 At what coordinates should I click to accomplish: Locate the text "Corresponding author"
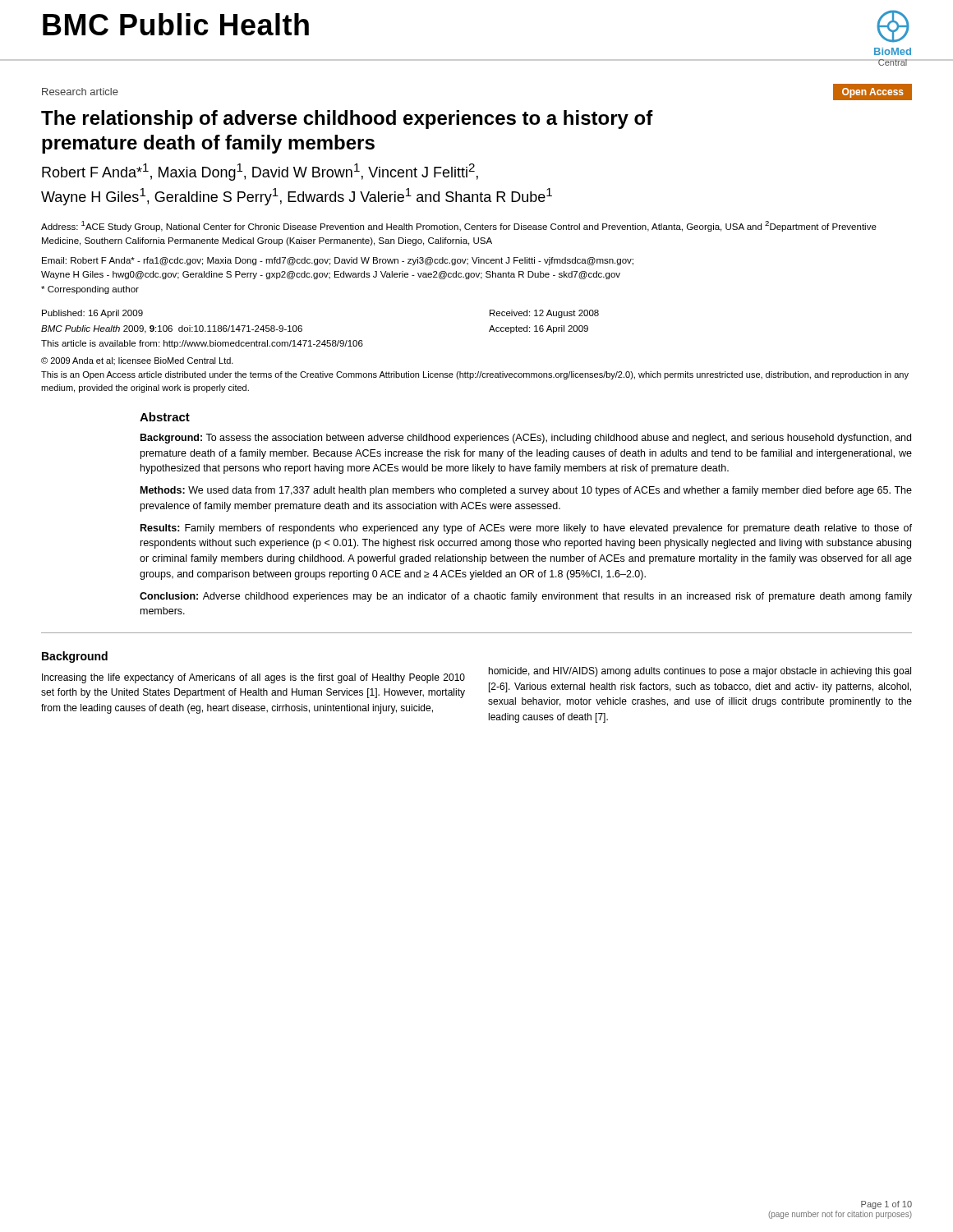pos(90,289)
